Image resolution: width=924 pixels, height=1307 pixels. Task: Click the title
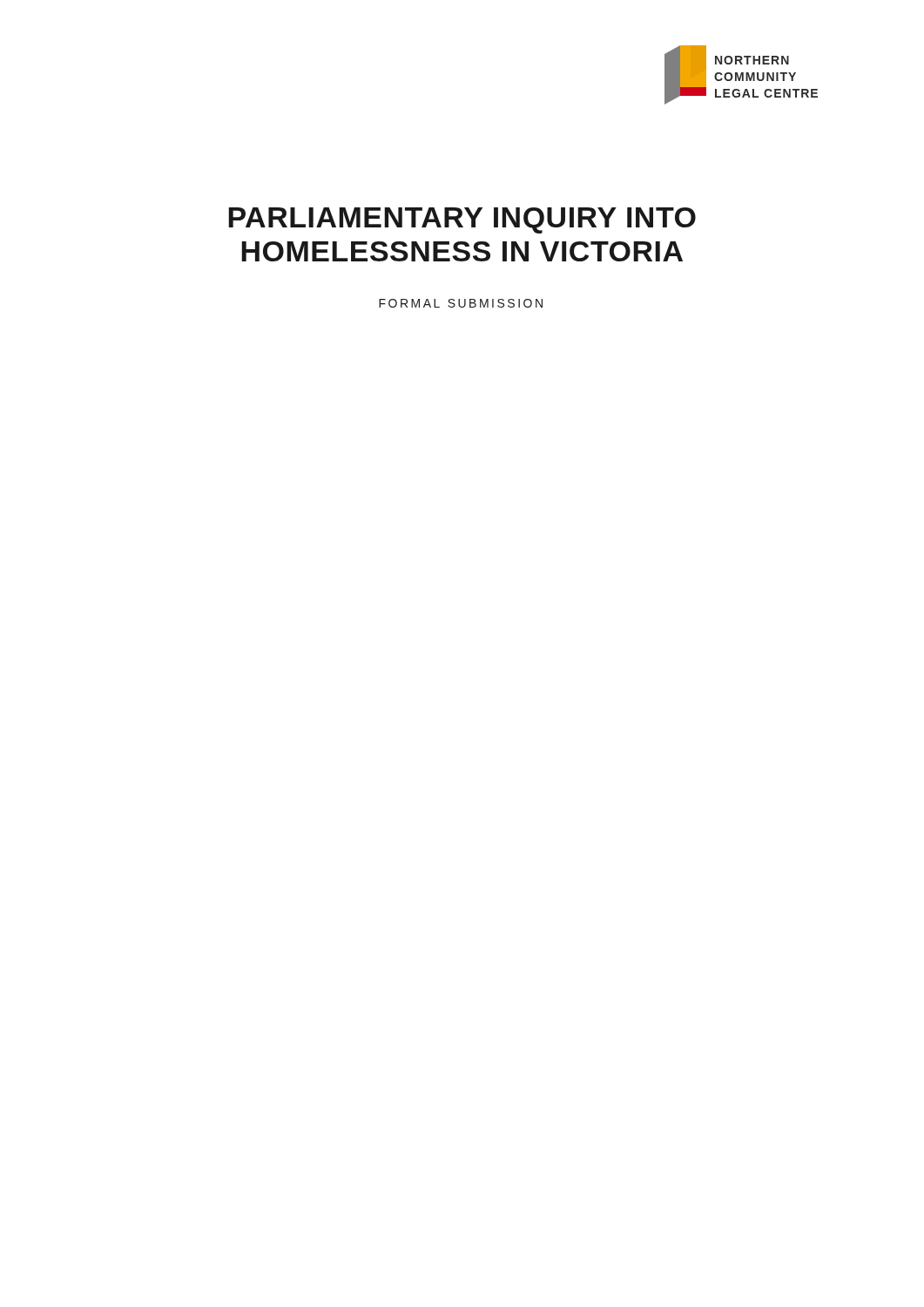coord(462,255)
